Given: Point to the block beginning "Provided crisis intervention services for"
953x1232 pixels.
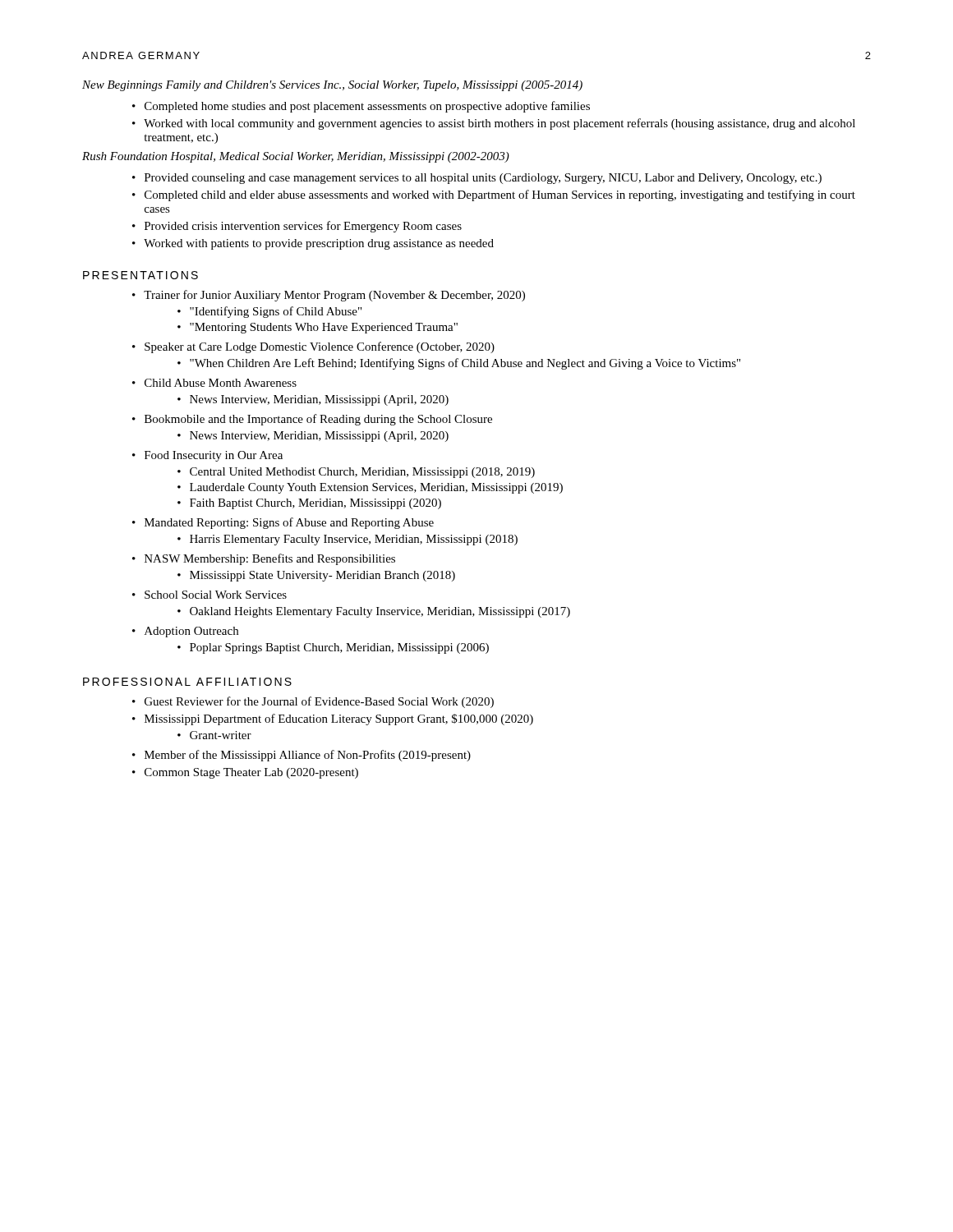Looking at the screenshot, I should tap(297, 227).
